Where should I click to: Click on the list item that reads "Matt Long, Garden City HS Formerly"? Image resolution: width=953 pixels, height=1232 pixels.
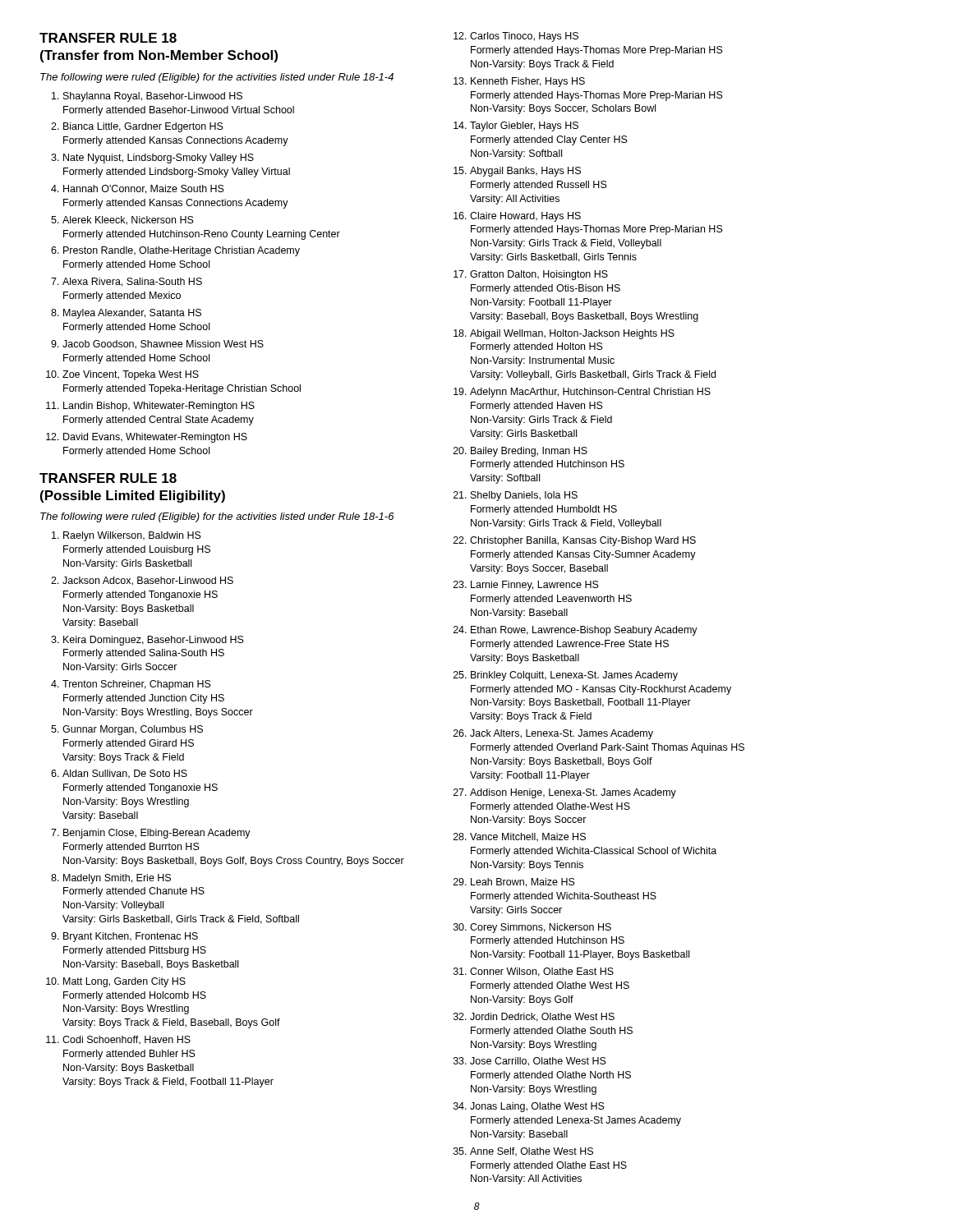[124, 982]
